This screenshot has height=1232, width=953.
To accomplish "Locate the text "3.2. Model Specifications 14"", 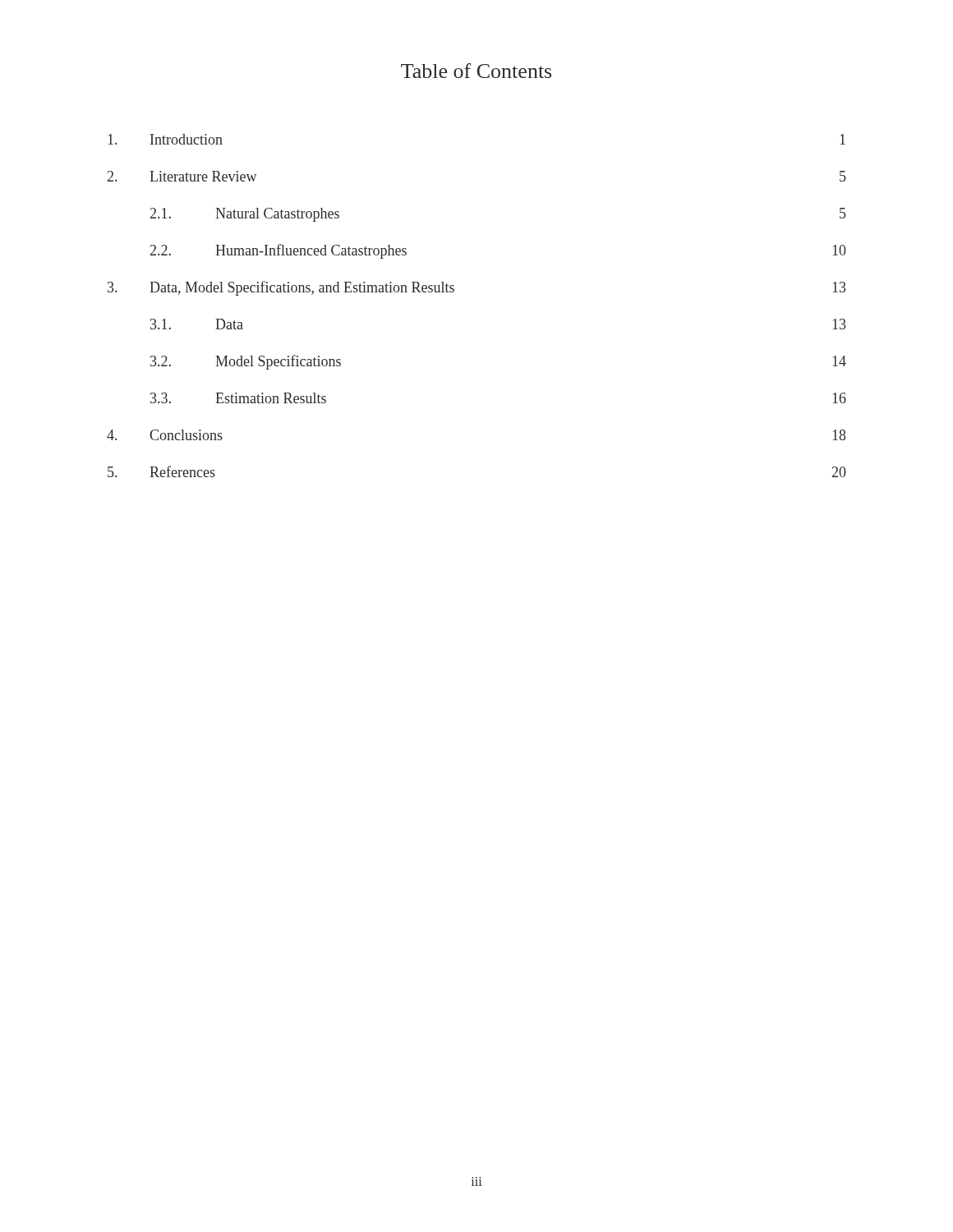I will pyautogui.click(x=276, y=363).
